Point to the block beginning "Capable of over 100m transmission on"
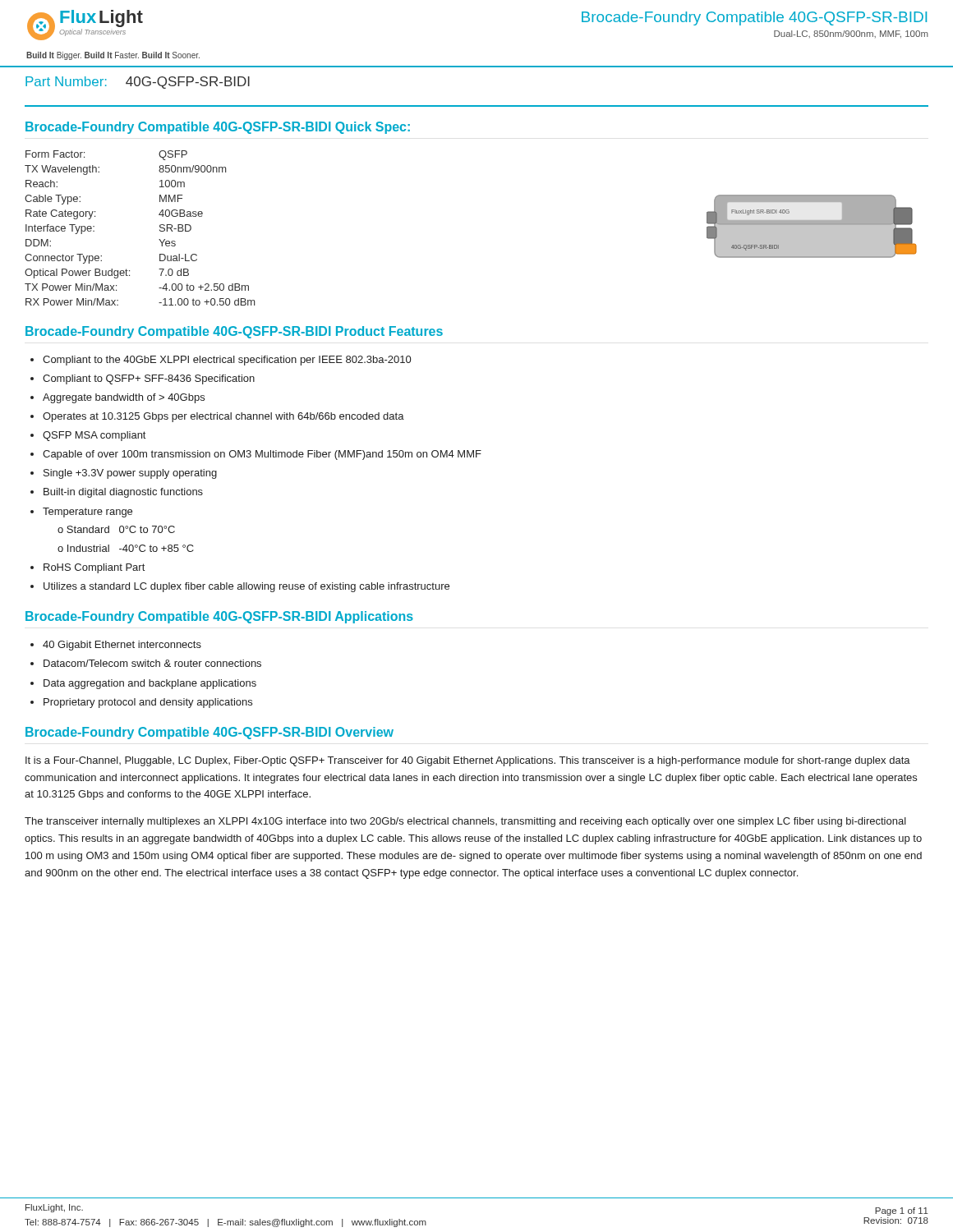The height and width of the screenshot is (1232, 953). 262,454
